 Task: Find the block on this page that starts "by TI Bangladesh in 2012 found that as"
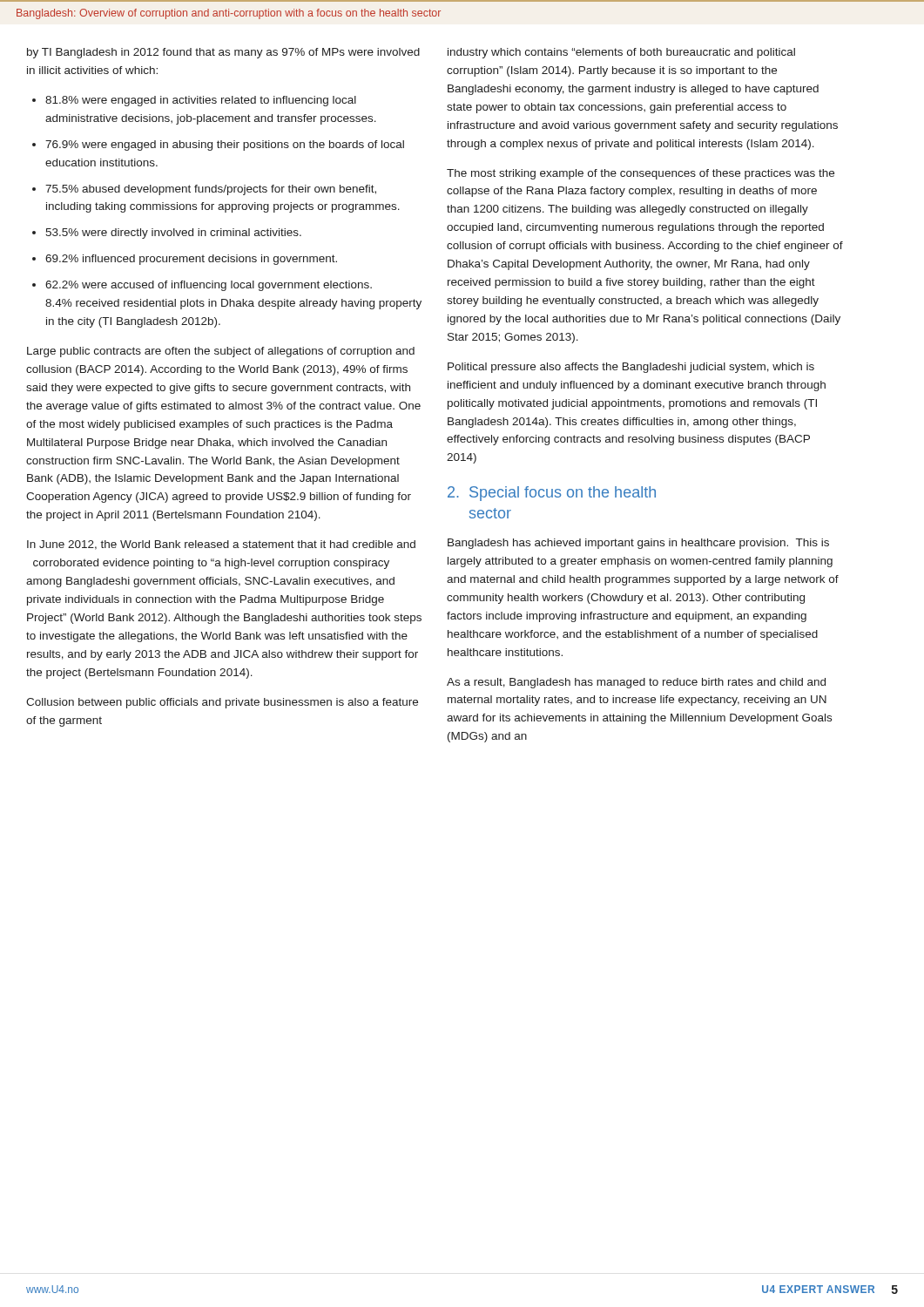point(224,62)
